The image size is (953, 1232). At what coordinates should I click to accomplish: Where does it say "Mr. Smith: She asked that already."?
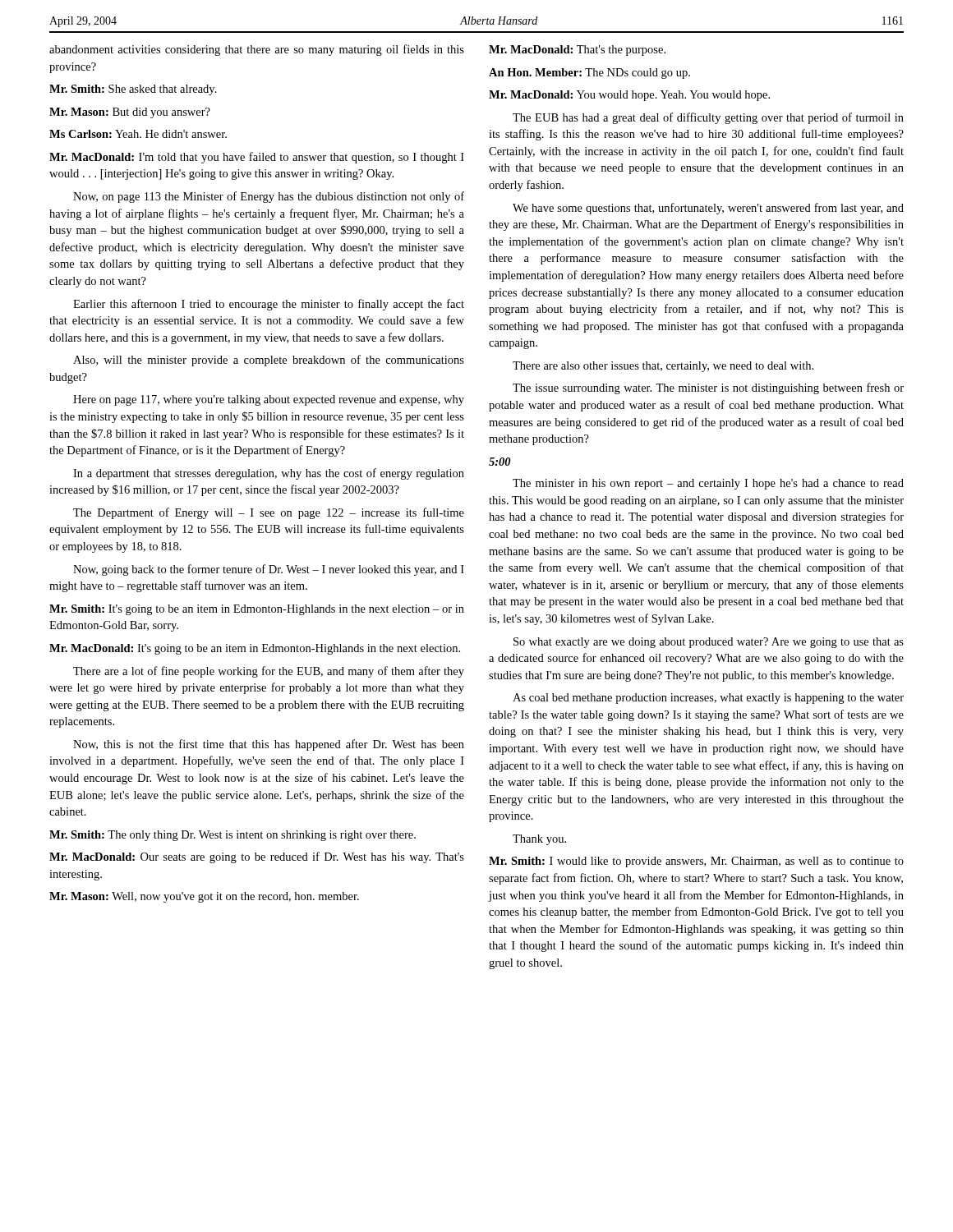(133, 90)
